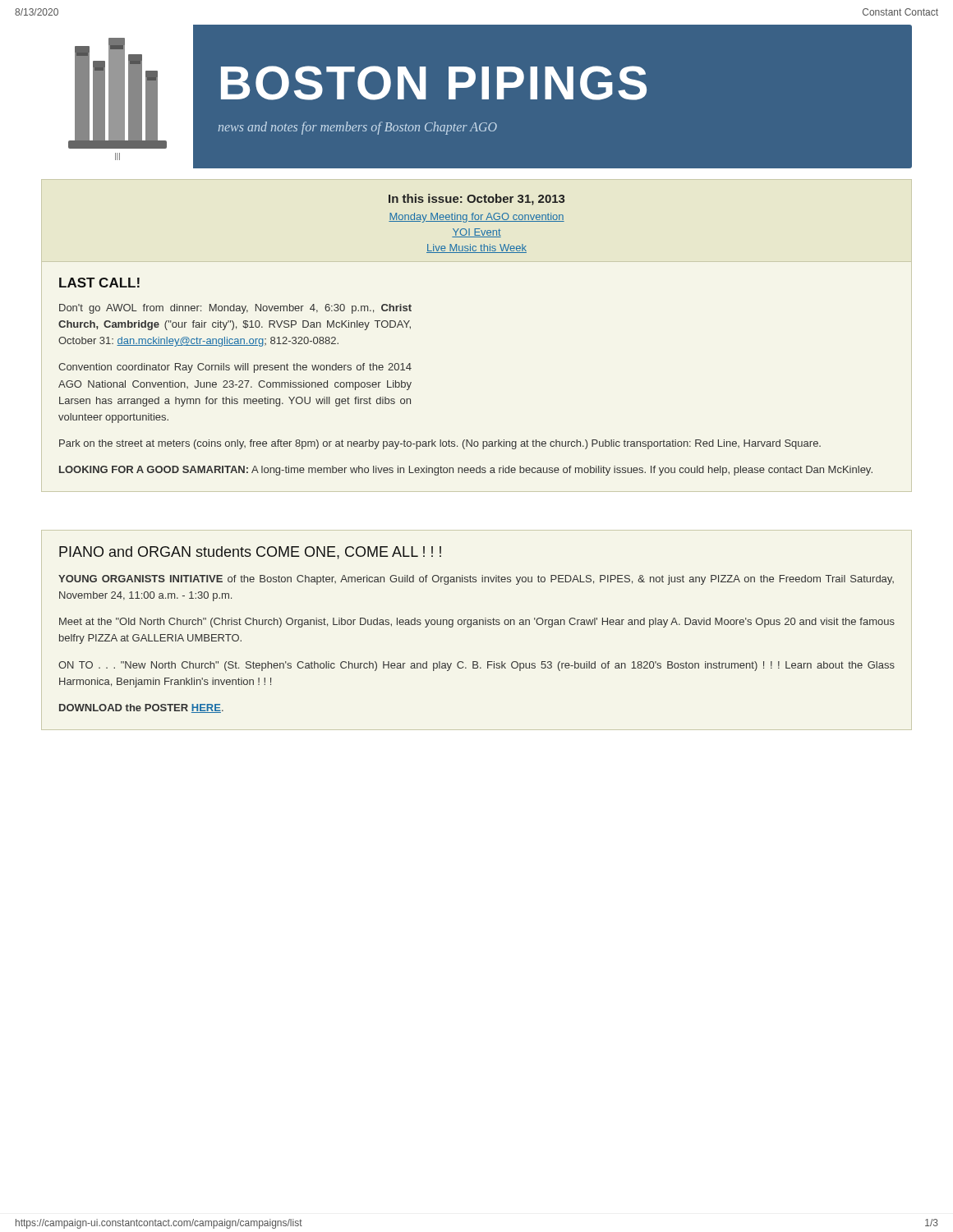Image resolution: width=953 pixels, height=1232 pixels.
Task: Where does it say "Live Music this Week"?
Action: coord(476,248)
